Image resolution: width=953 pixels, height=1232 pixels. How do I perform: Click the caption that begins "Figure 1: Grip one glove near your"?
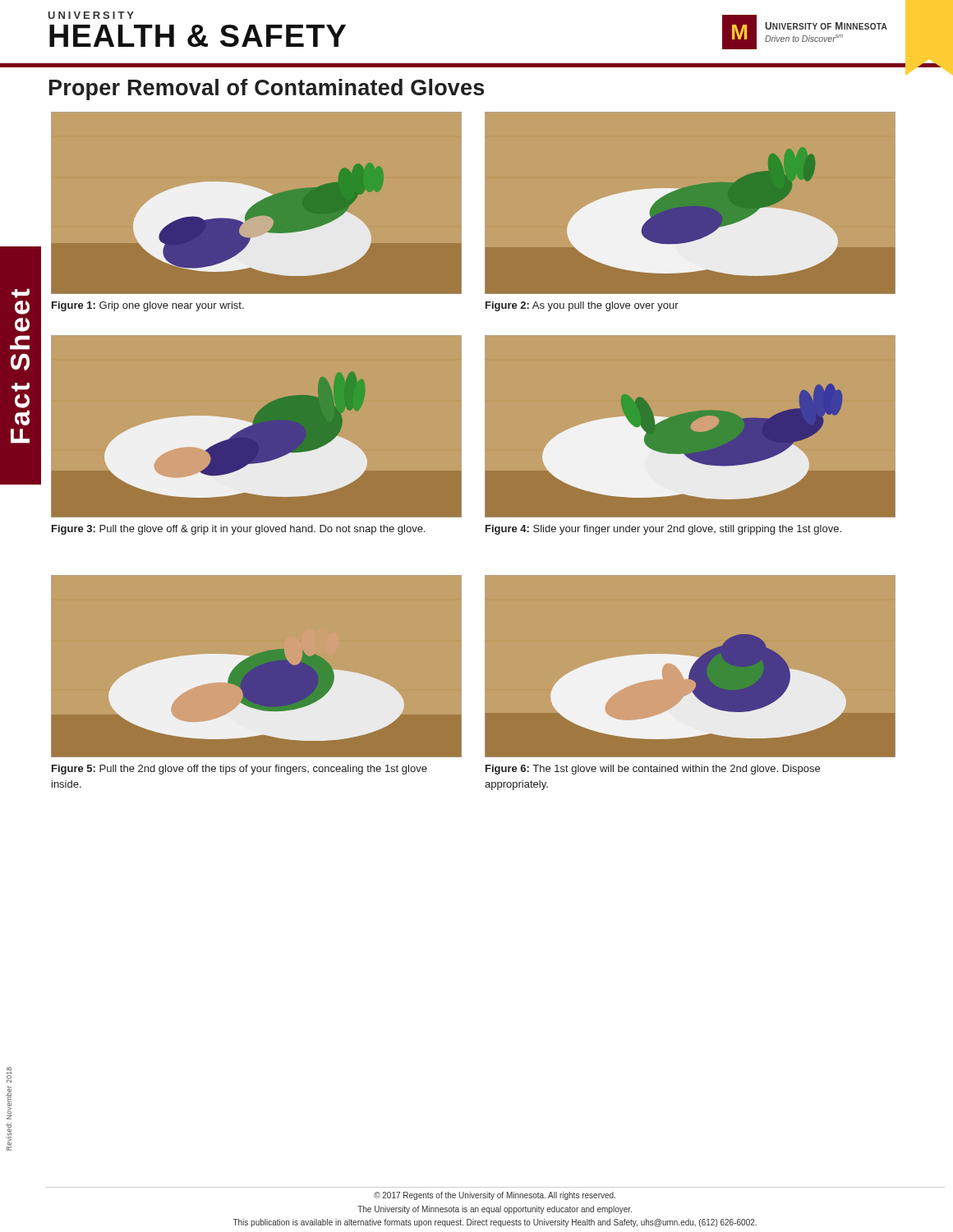point(148,305)
